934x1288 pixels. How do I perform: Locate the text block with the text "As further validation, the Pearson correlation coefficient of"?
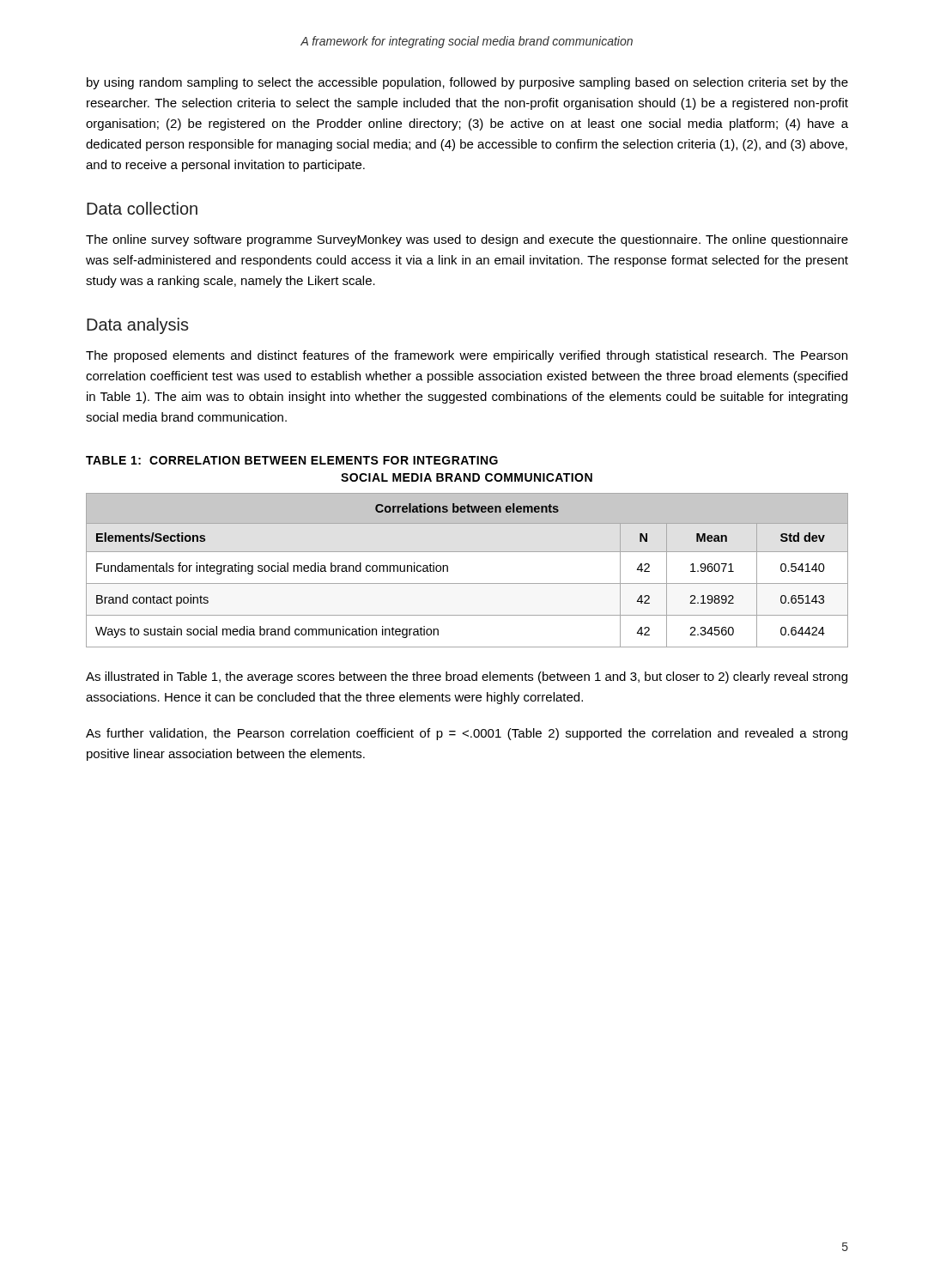click(x=467, y=743)
